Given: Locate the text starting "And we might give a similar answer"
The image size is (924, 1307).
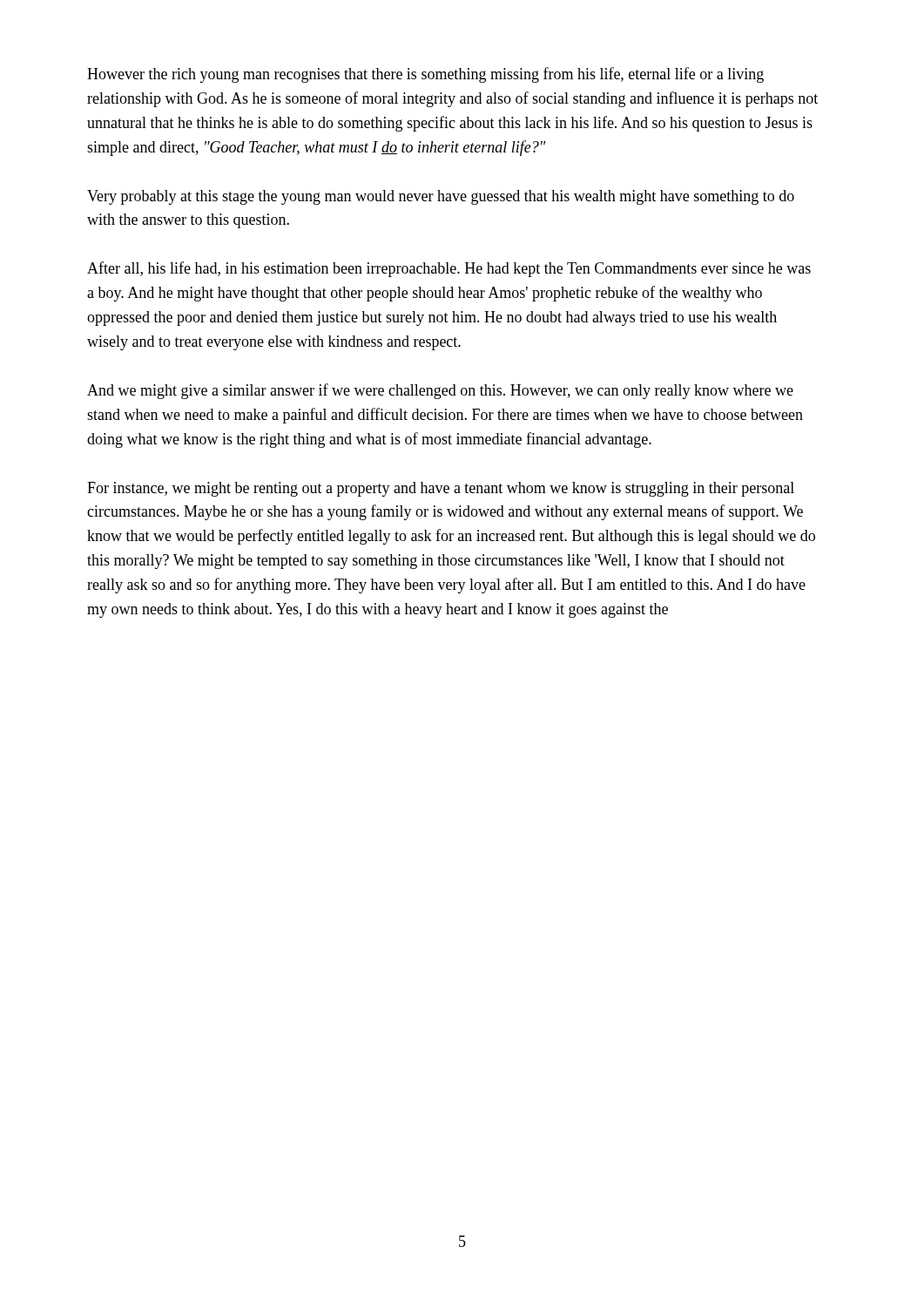Looking at the screenshot, I should click(x=445, y=415).
